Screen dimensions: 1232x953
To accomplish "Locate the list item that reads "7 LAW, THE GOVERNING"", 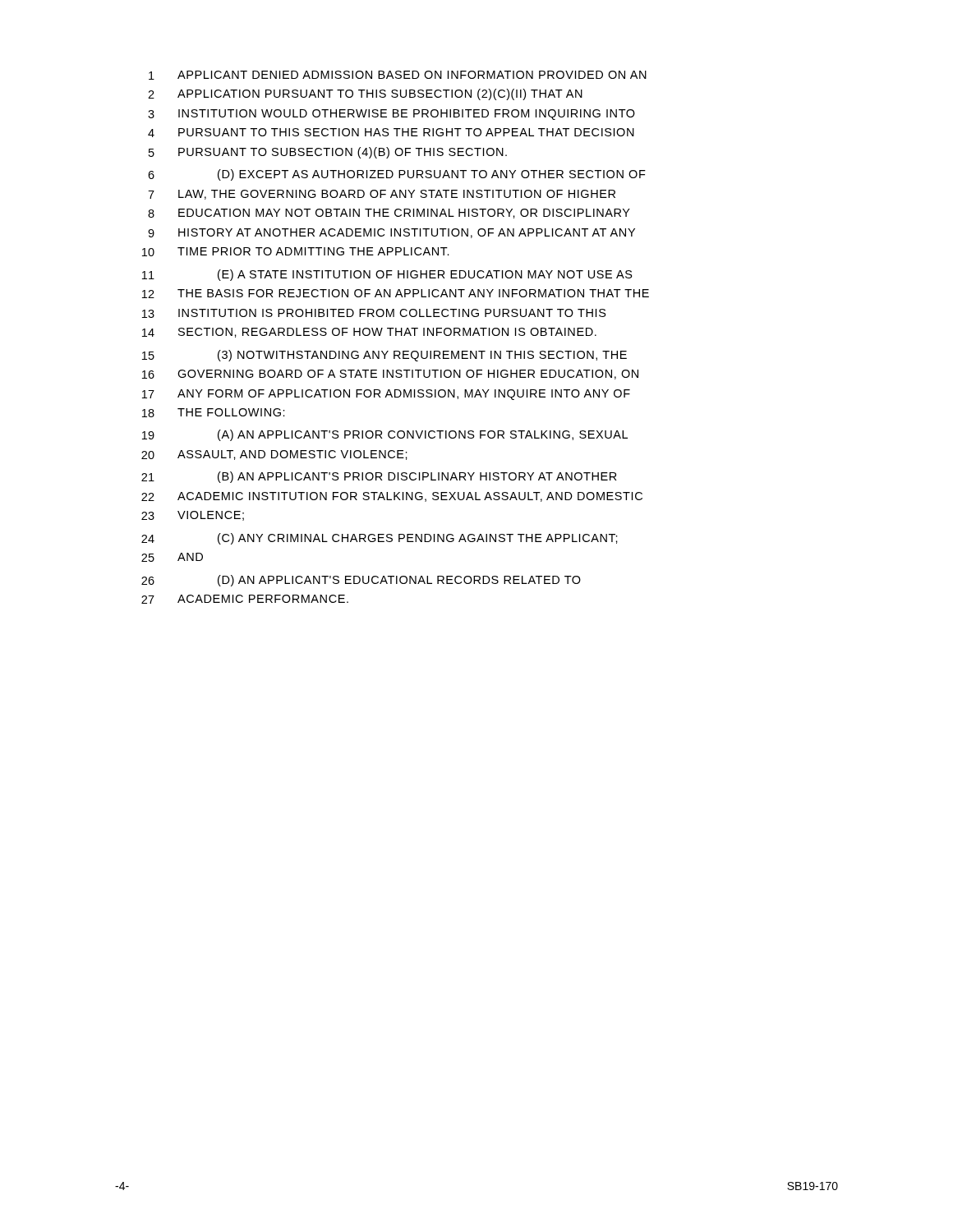I will coord(476,194).
